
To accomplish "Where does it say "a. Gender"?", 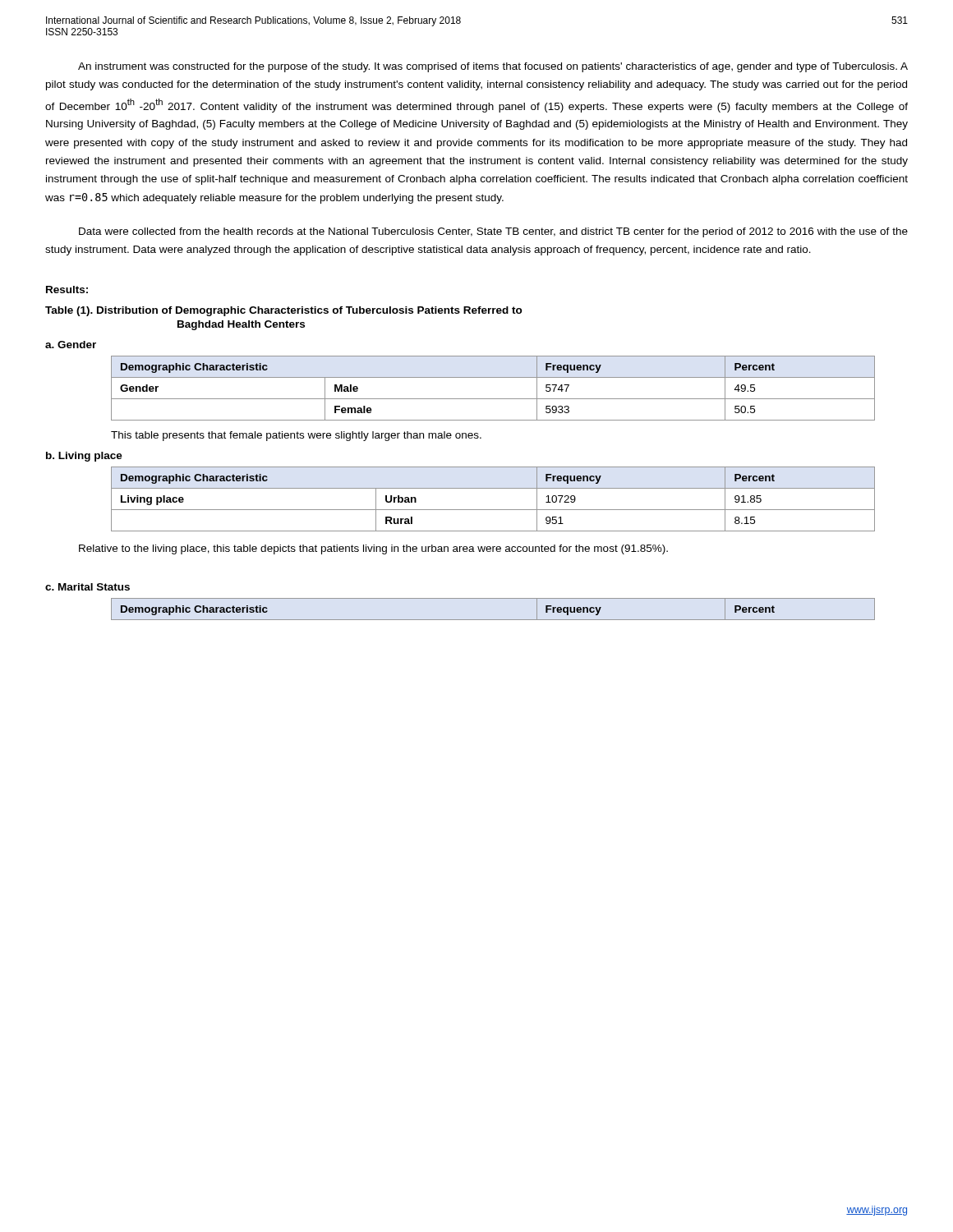I will click(71, 345).
